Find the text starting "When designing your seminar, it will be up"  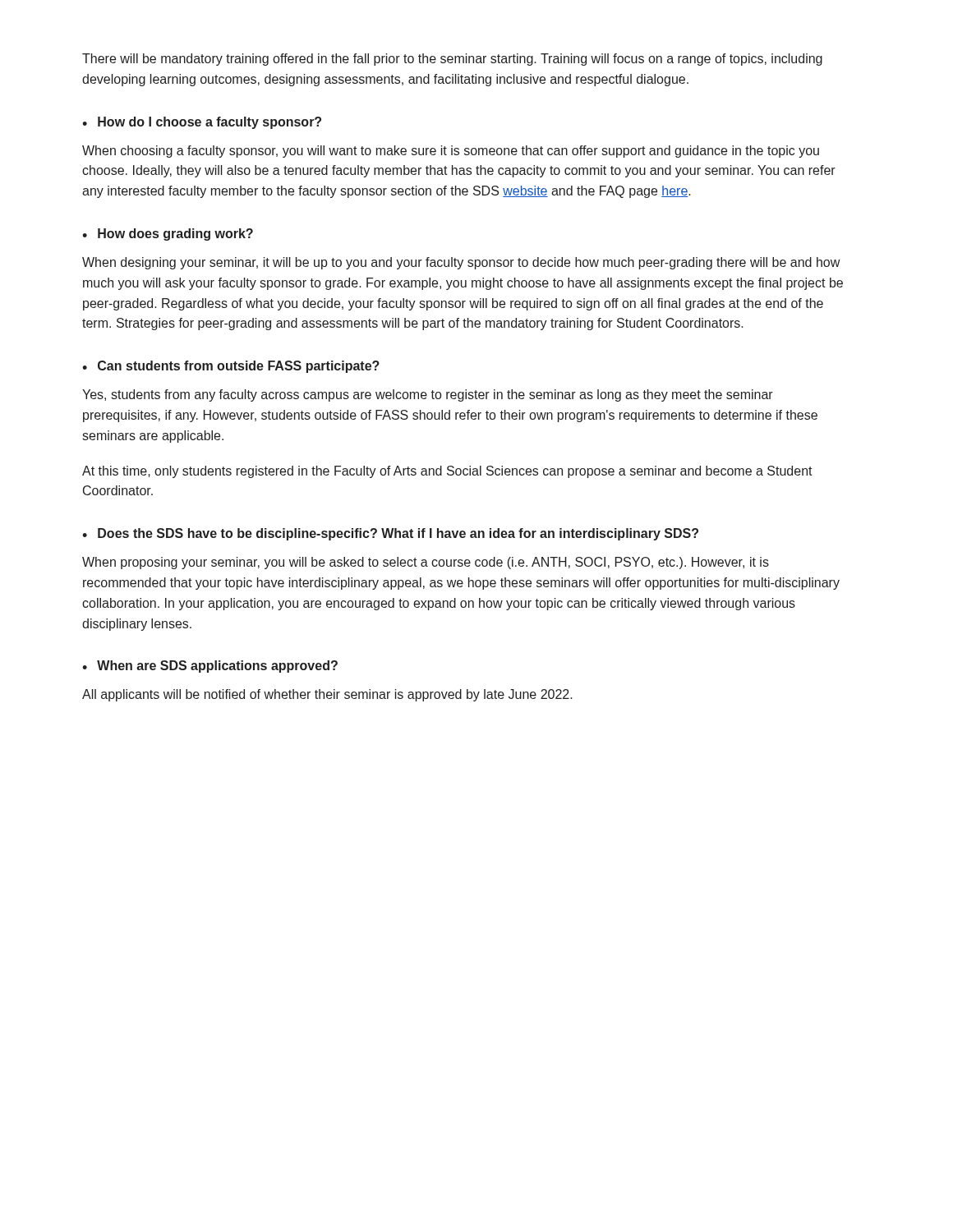tap(463, 293)
